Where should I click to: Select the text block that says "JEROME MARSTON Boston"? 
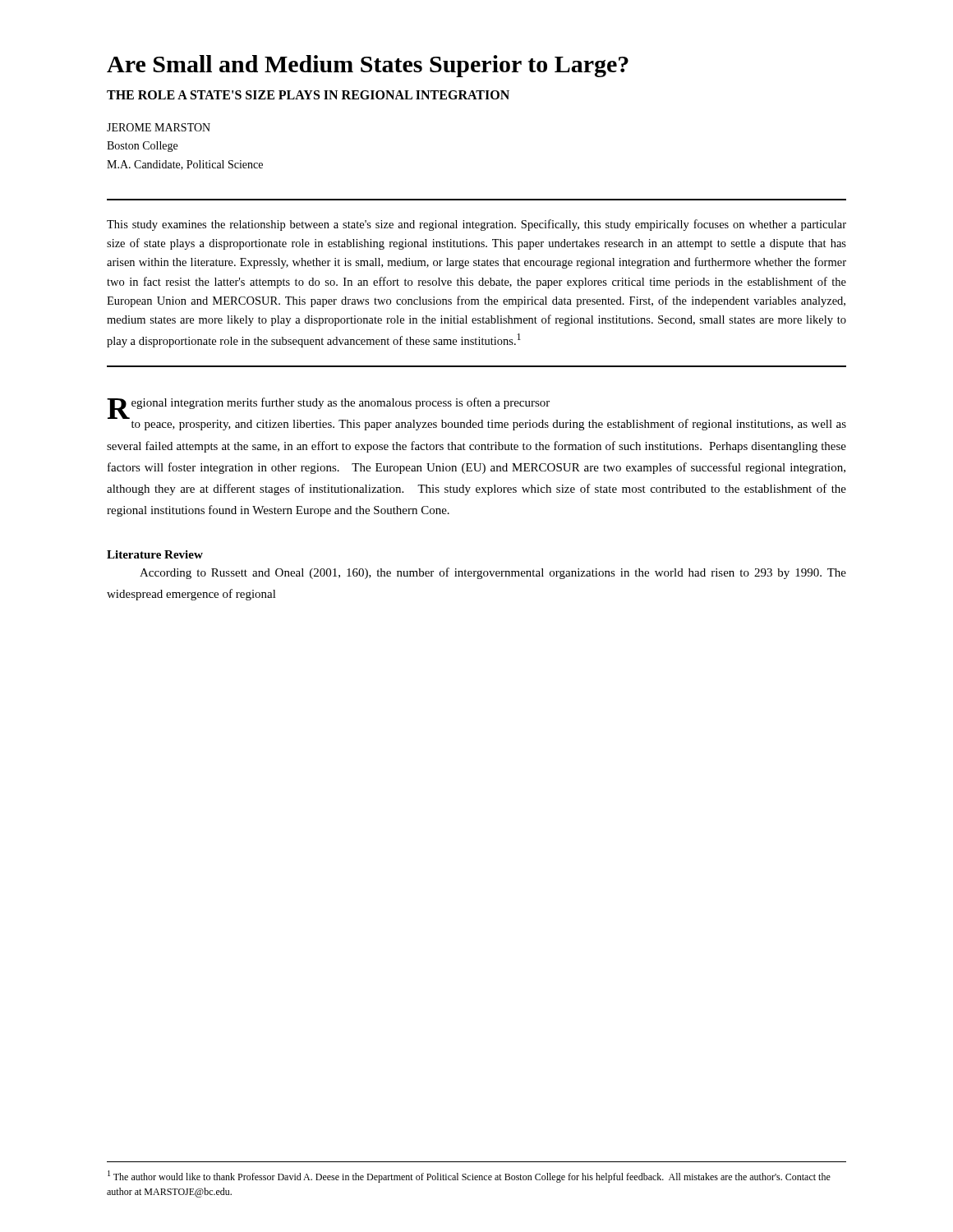(159, 127)
